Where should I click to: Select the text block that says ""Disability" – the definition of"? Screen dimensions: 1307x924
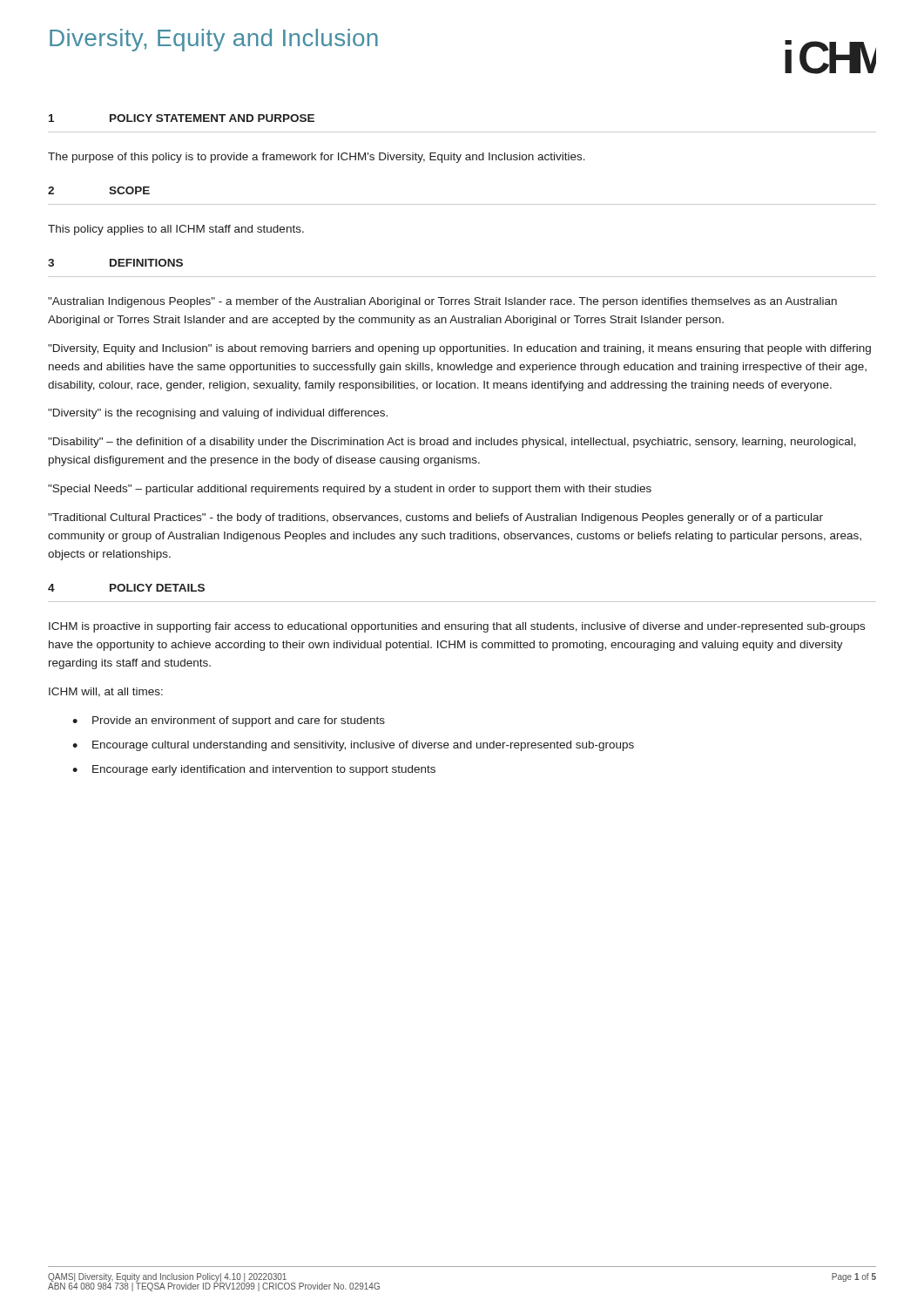pos(452,451)
